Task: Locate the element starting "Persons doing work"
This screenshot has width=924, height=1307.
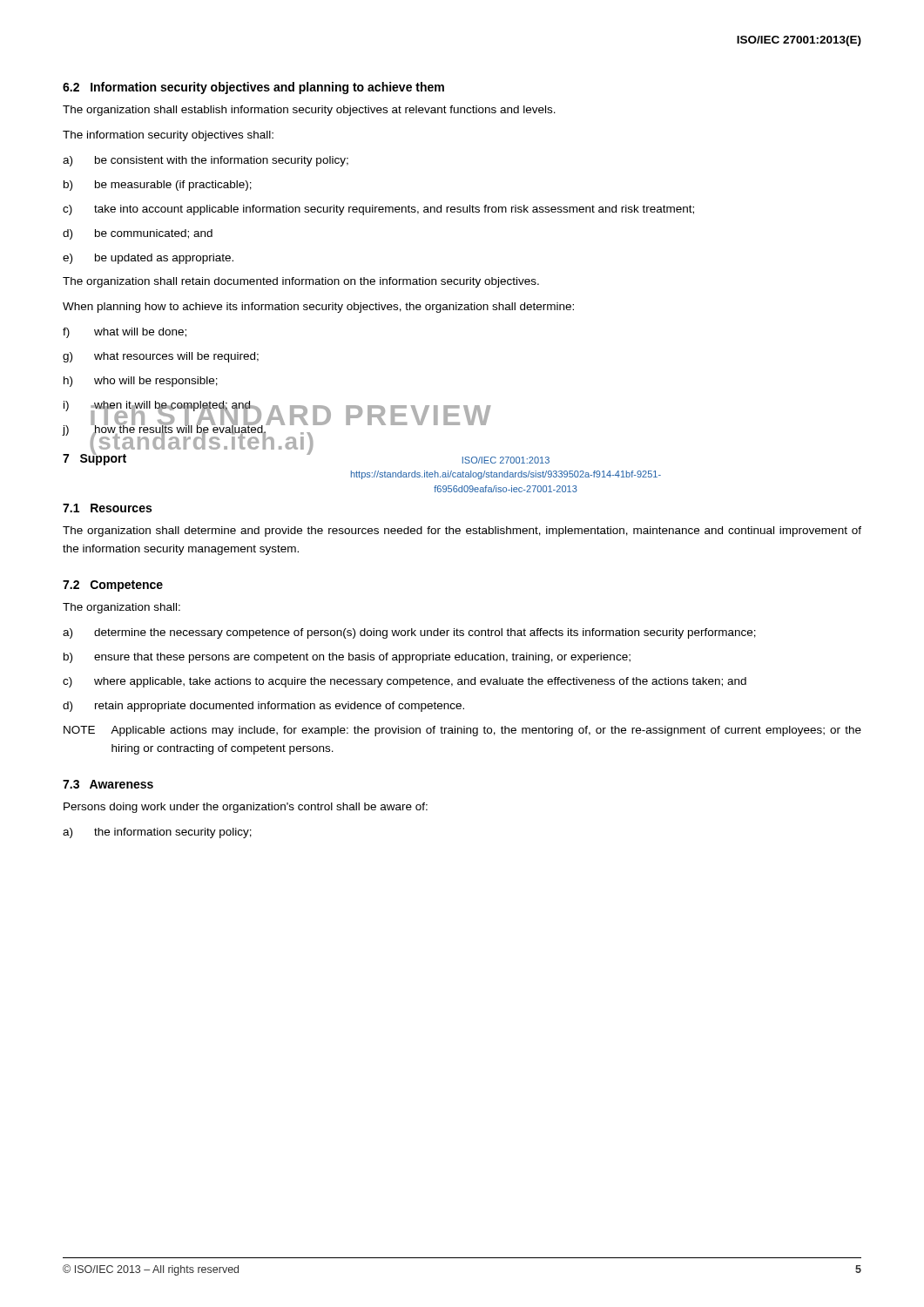Action: pyautogui.click(x=246, y=806)
